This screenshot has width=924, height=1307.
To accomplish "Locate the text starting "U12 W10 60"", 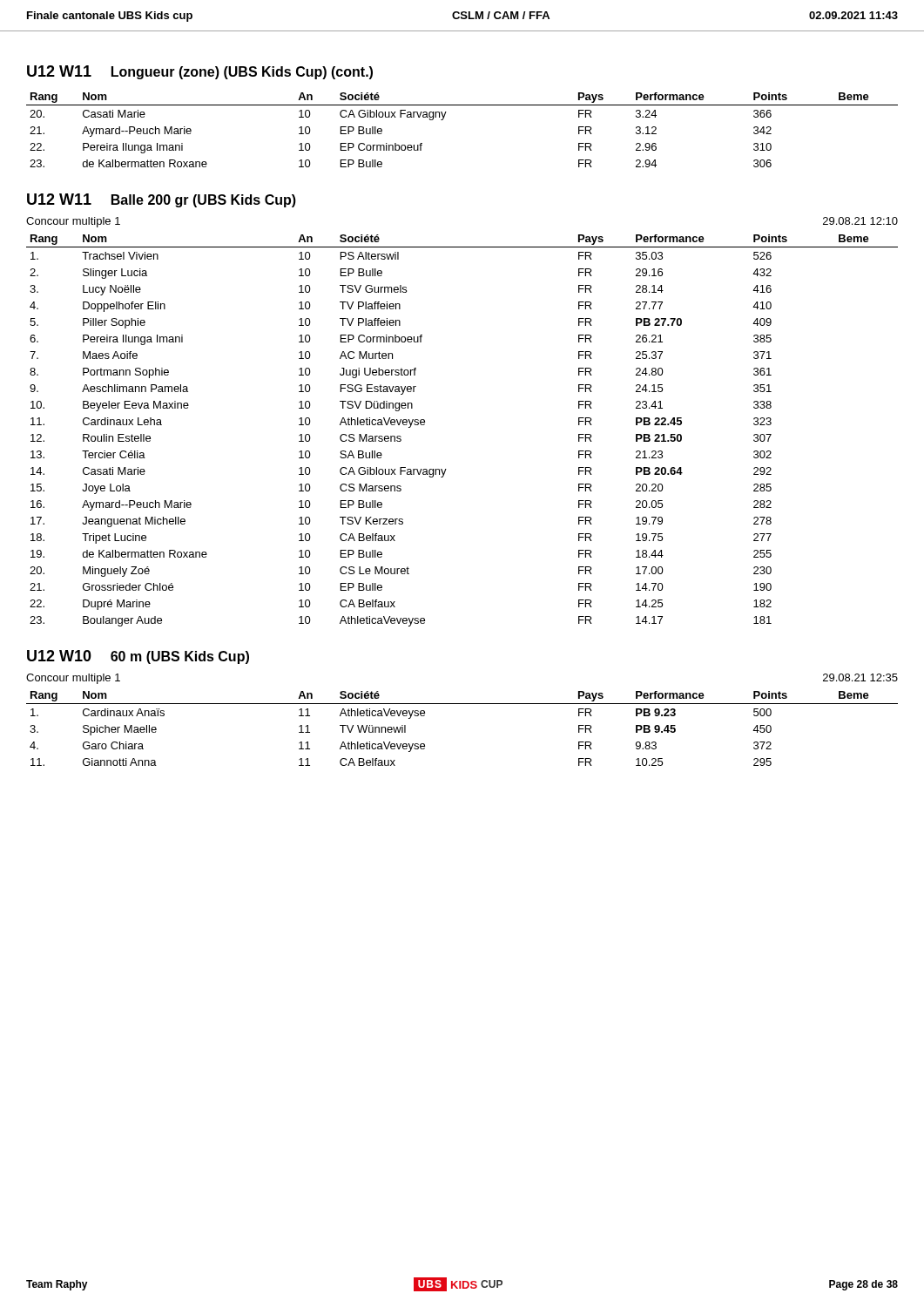I will point(138,656).
